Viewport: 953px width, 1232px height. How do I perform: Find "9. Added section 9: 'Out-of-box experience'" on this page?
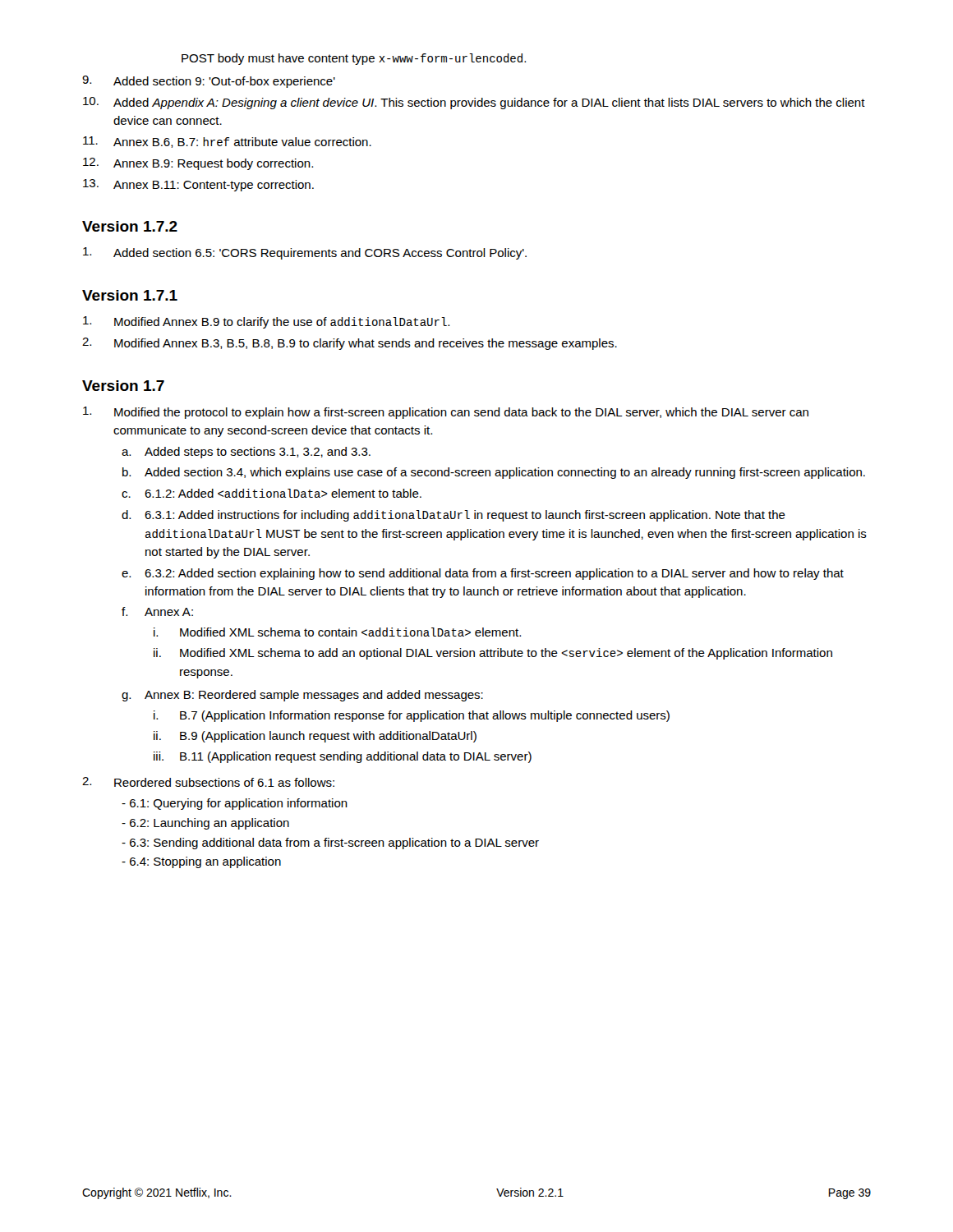pos(209,82)
